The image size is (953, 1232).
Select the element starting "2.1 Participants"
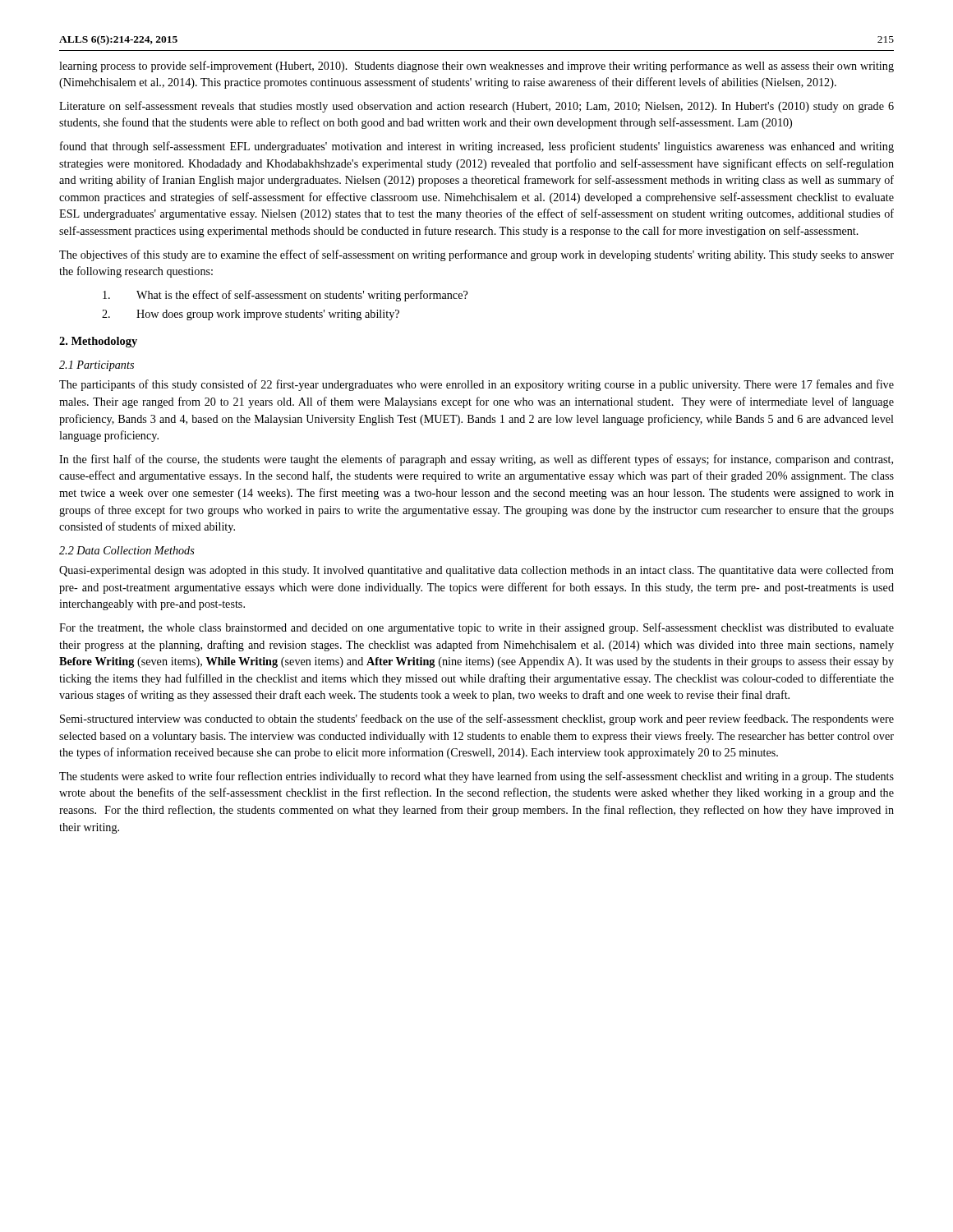[x=97, y=364]
